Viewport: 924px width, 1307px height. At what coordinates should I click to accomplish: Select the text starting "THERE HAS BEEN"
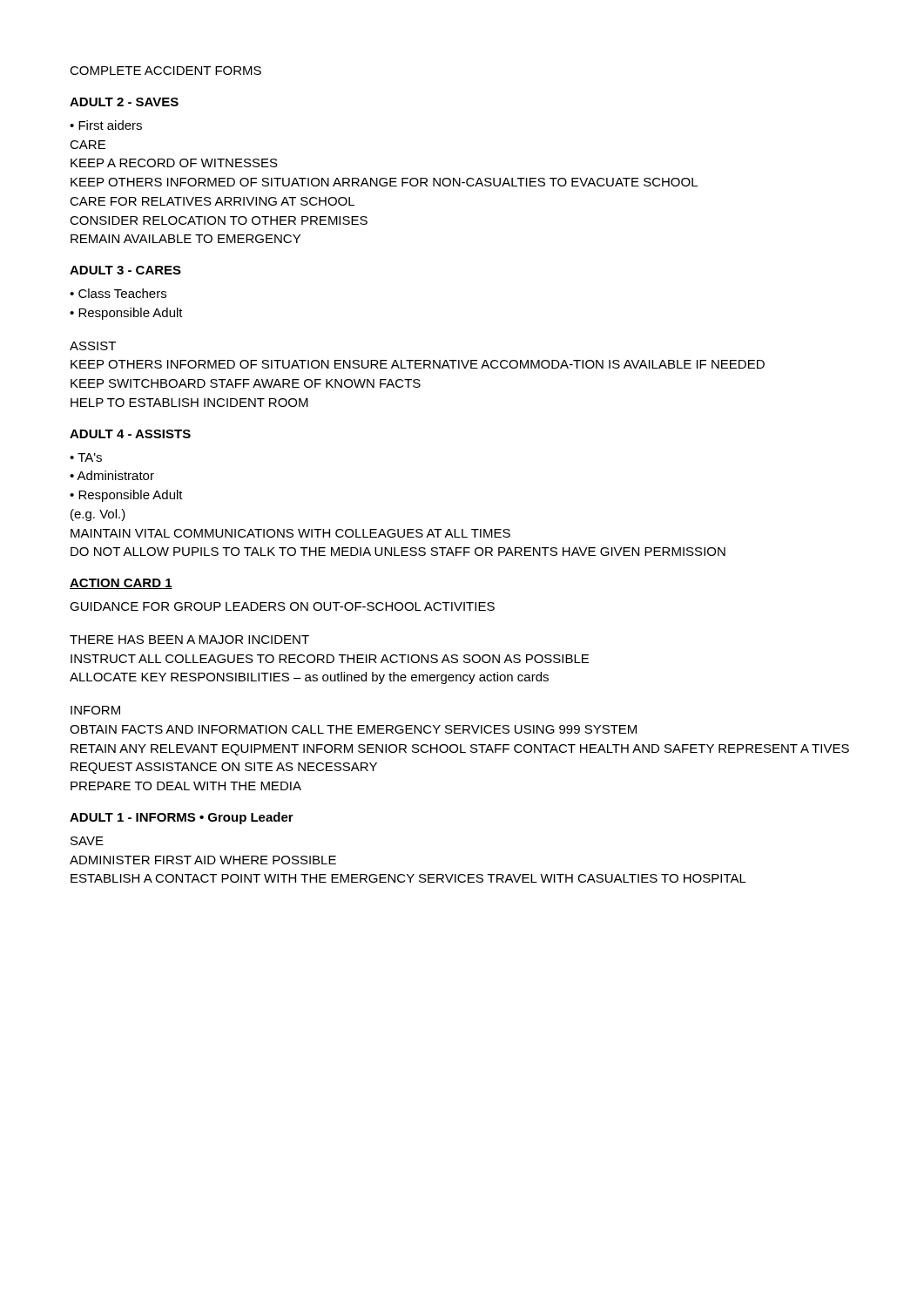tap(330, 658)
